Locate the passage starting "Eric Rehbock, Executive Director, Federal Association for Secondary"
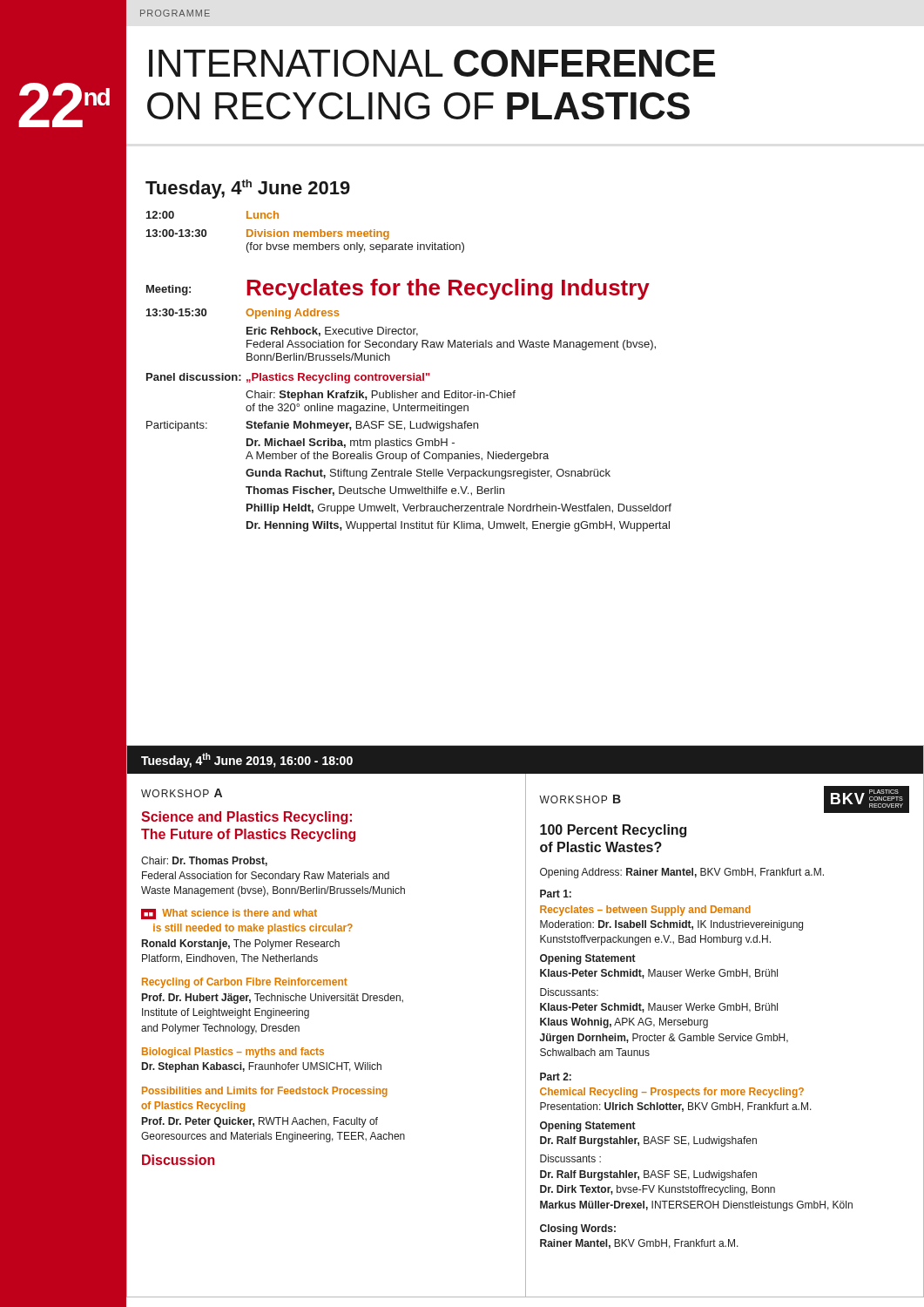Screen dimensions: 1307x924 click(575, 344)
